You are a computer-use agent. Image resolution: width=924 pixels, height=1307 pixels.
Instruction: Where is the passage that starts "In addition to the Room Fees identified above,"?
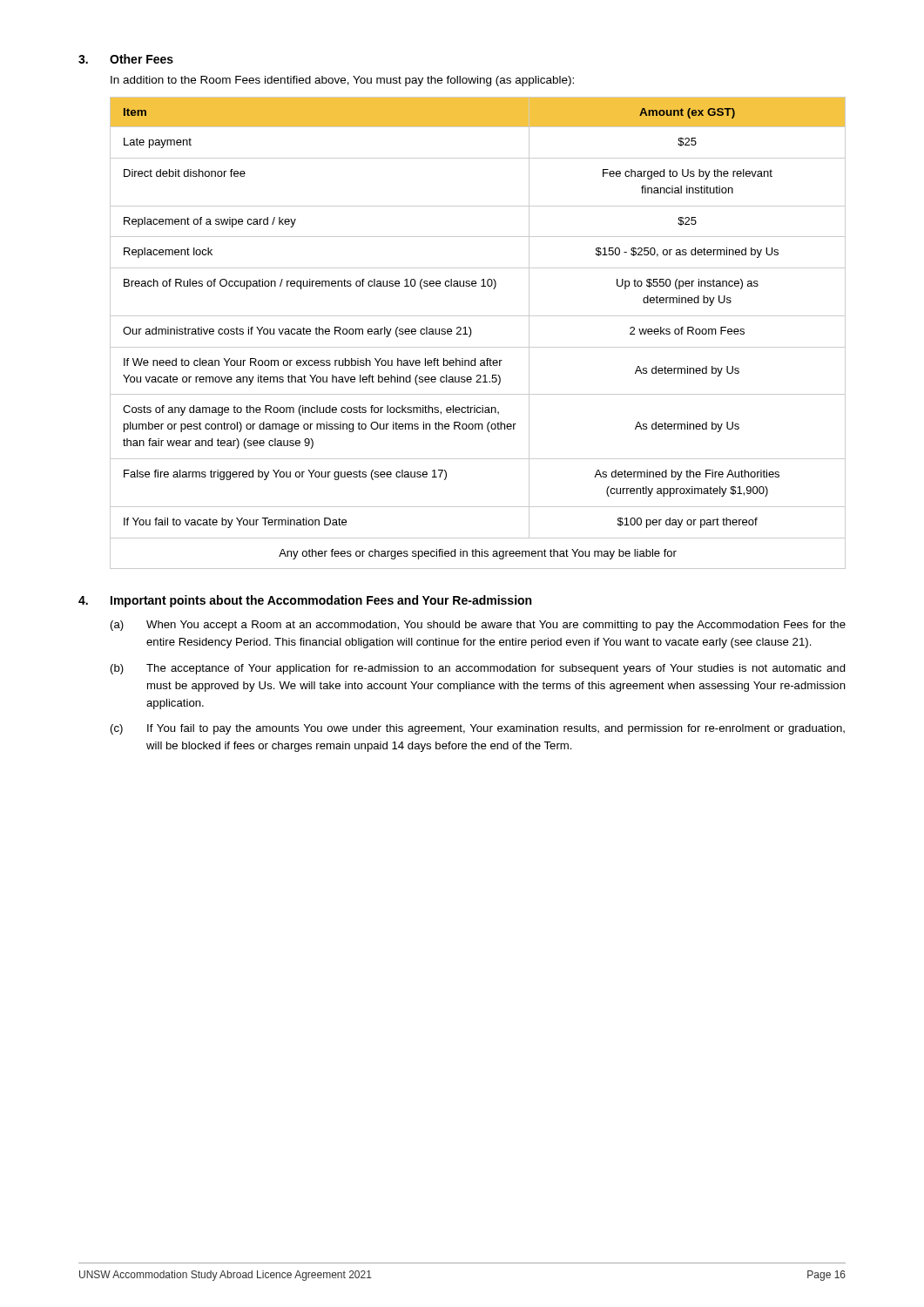coord(342,80)
